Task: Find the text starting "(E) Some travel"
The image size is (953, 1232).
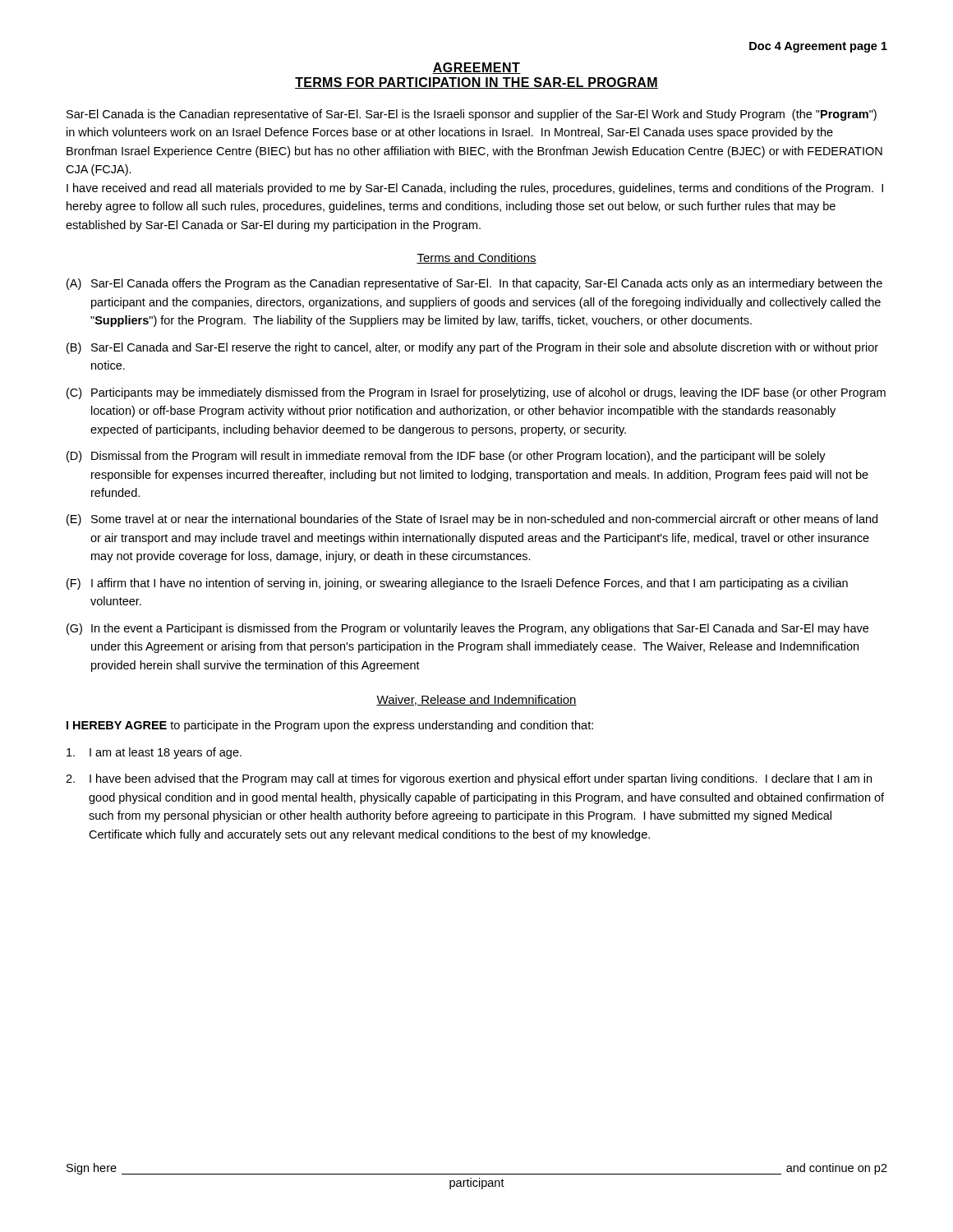Action: pos(476,538)
